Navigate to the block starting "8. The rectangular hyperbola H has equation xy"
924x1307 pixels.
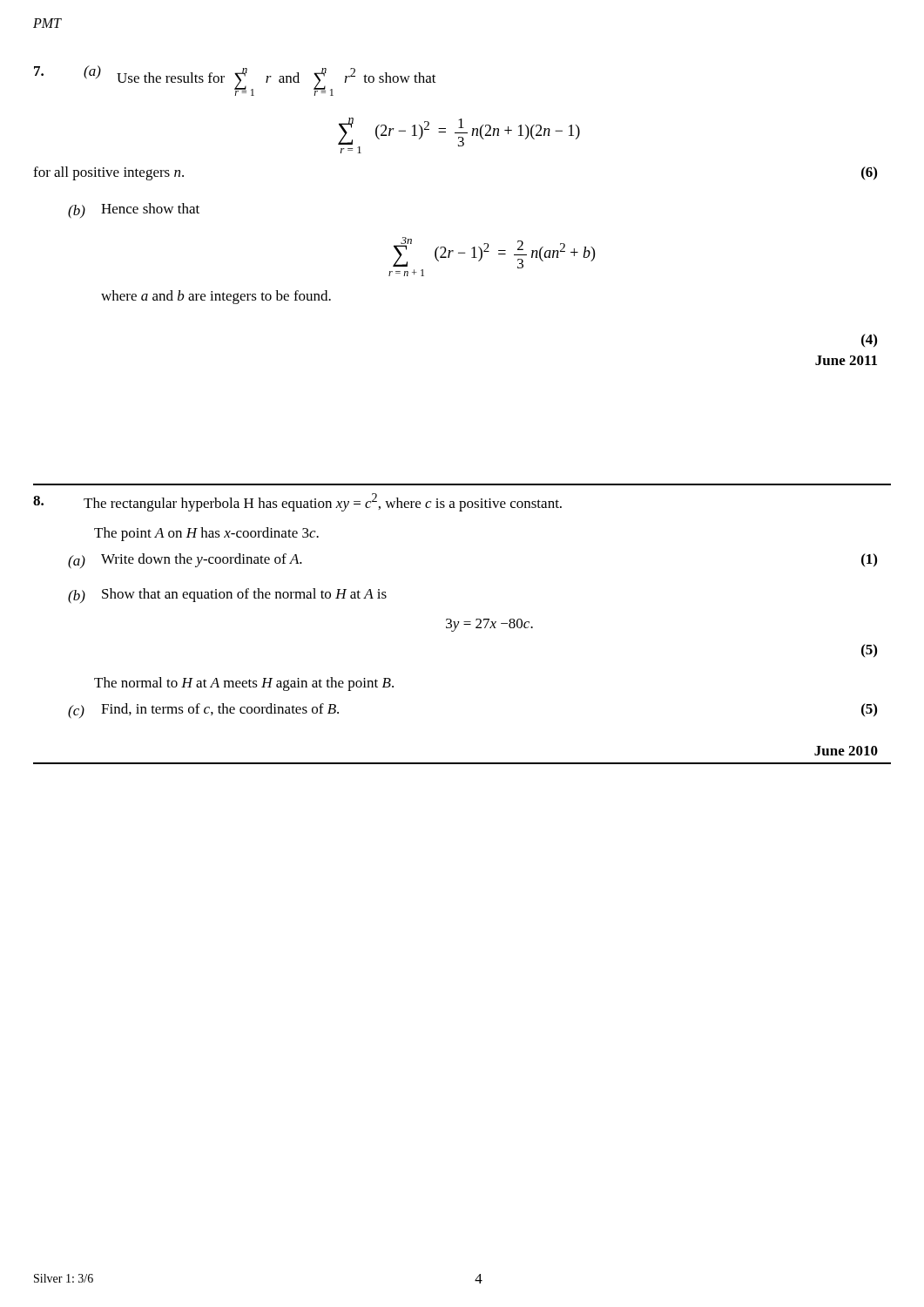pos(455,625)
